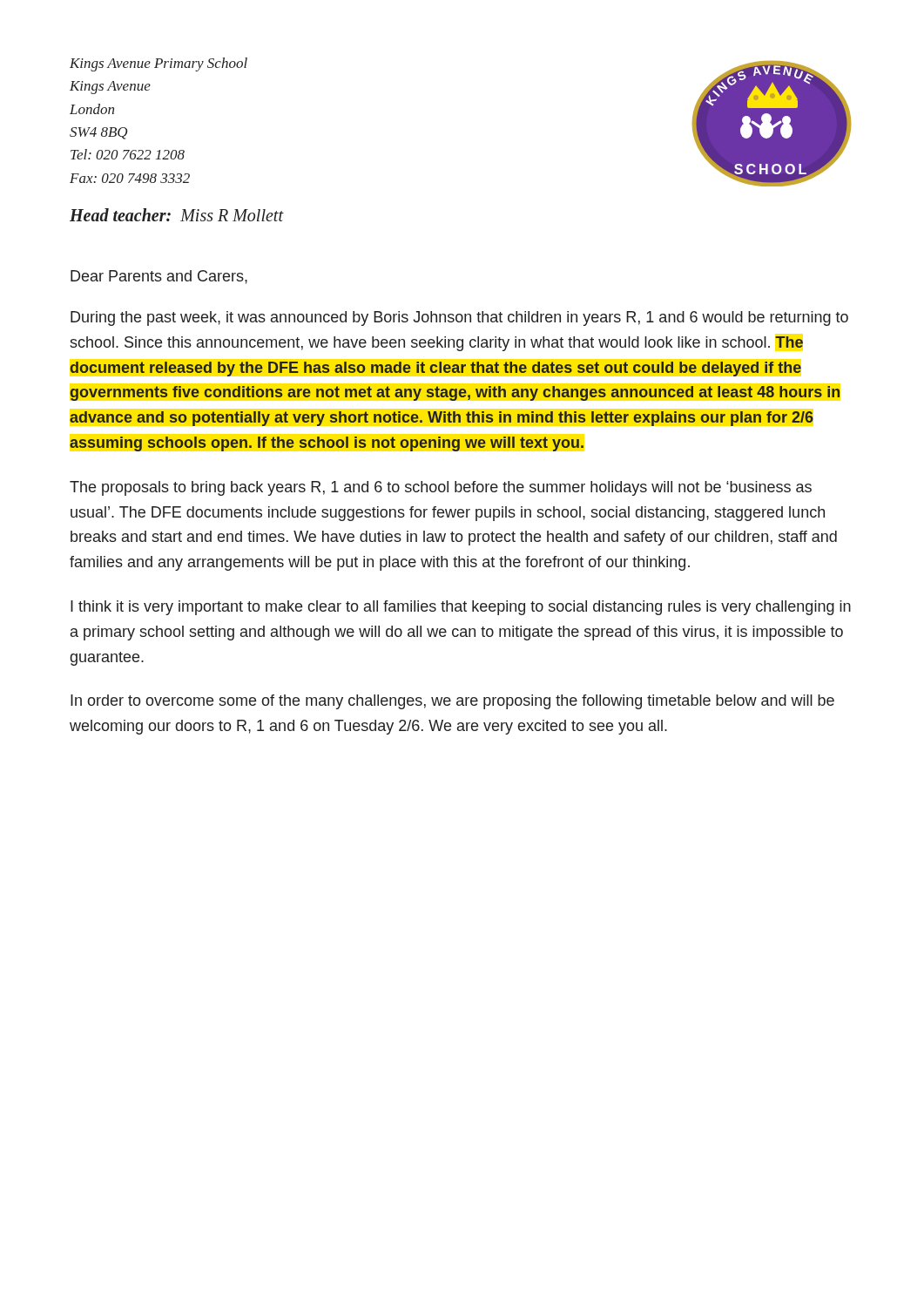Locate the text with the text "Dear Parents and Carers,"

tap(159, 276)
